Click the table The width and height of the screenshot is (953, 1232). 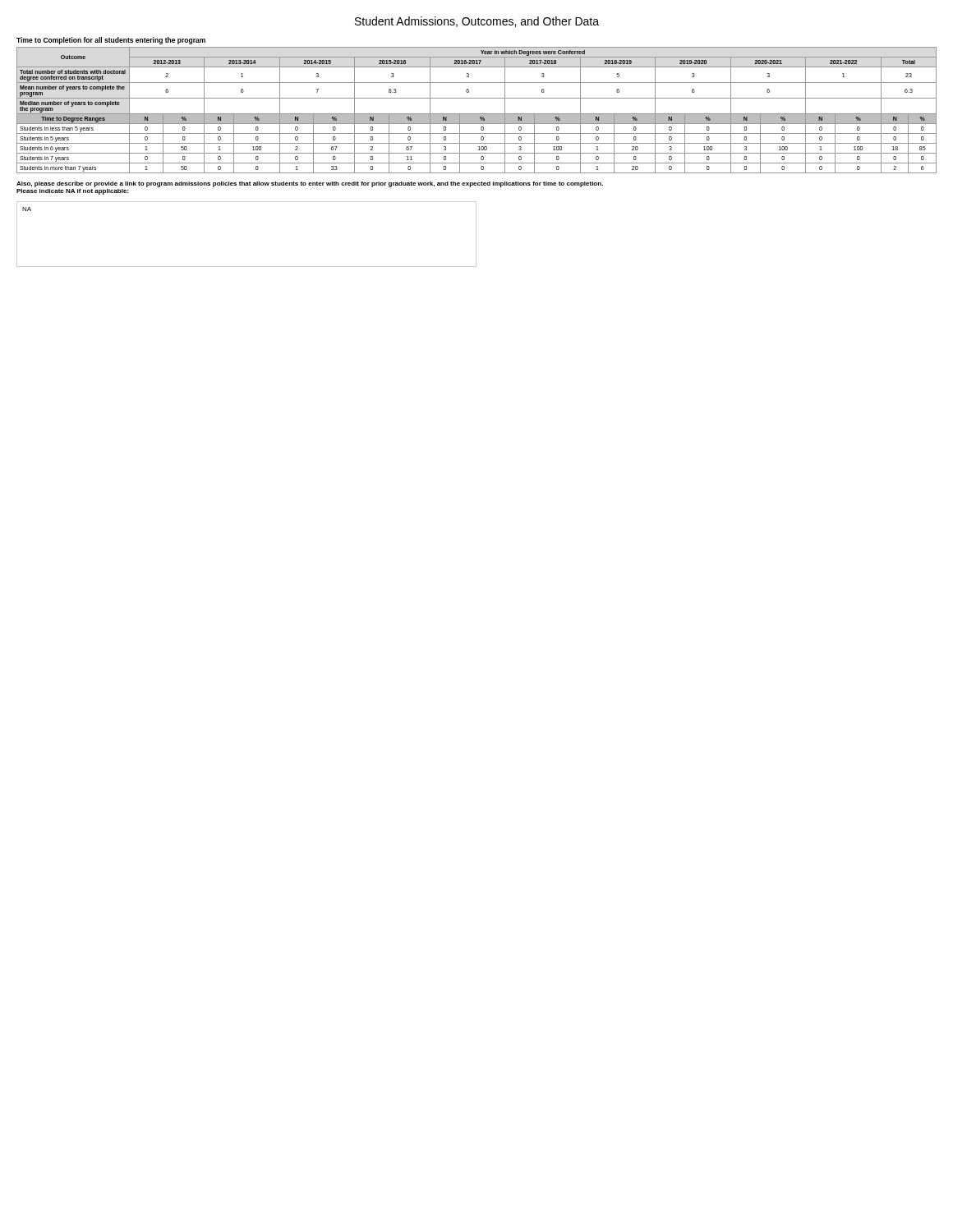[476, 110]
